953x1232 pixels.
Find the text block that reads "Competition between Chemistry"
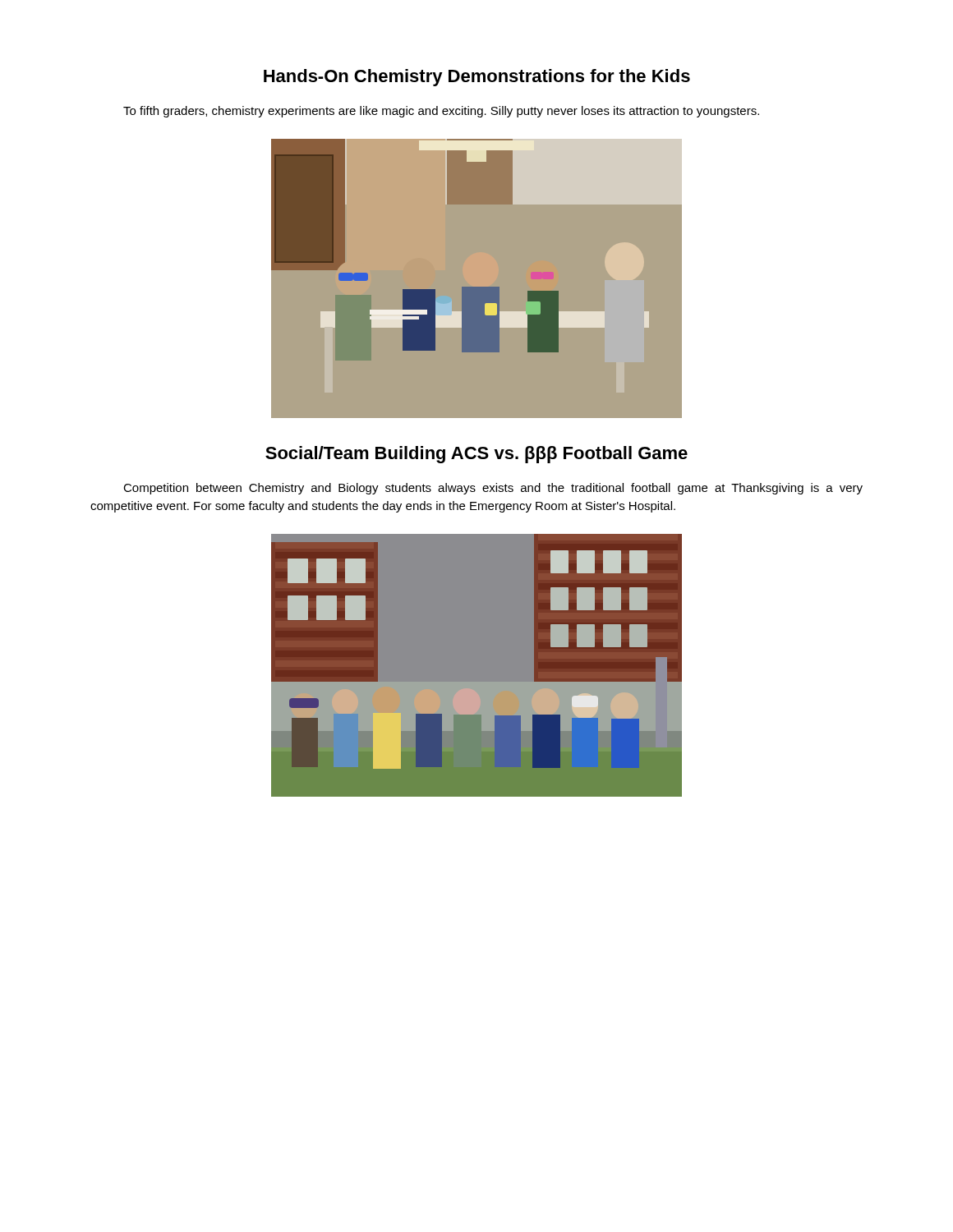(x=476, y=497)
